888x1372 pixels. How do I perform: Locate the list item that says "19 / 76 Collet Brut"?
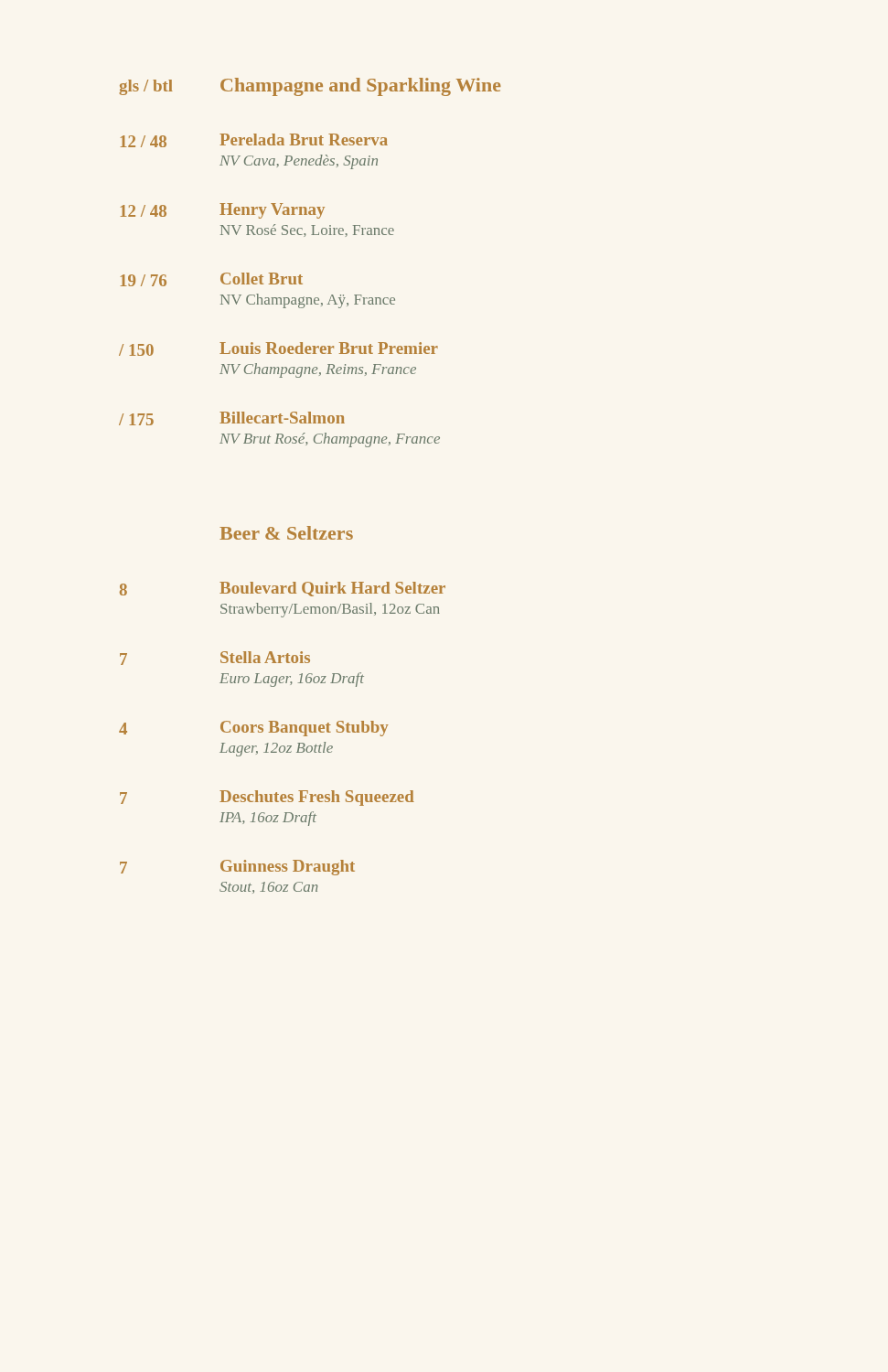[258, 290]
